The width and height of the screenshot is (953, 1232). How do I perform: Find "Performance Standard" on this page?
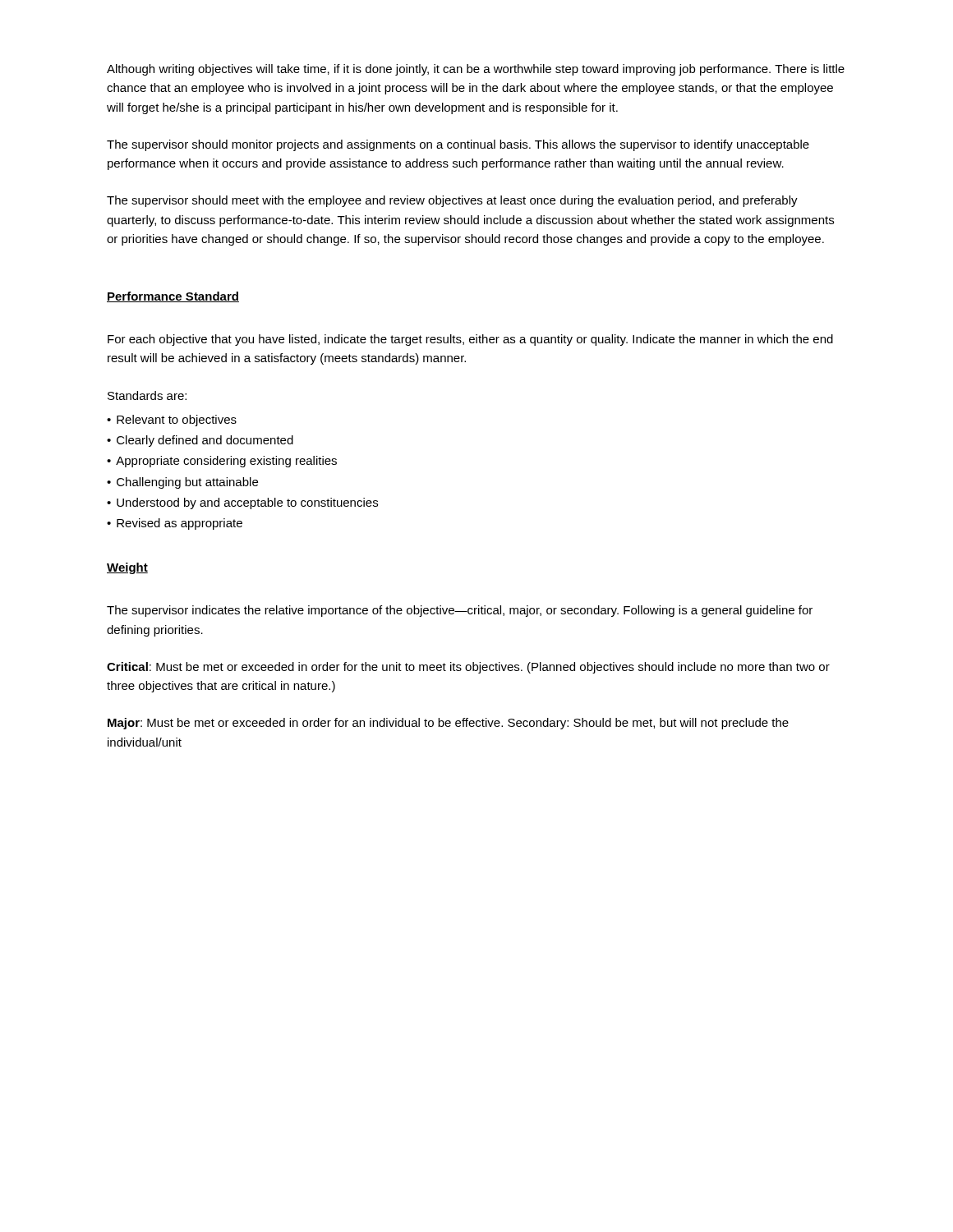[173, 296]
